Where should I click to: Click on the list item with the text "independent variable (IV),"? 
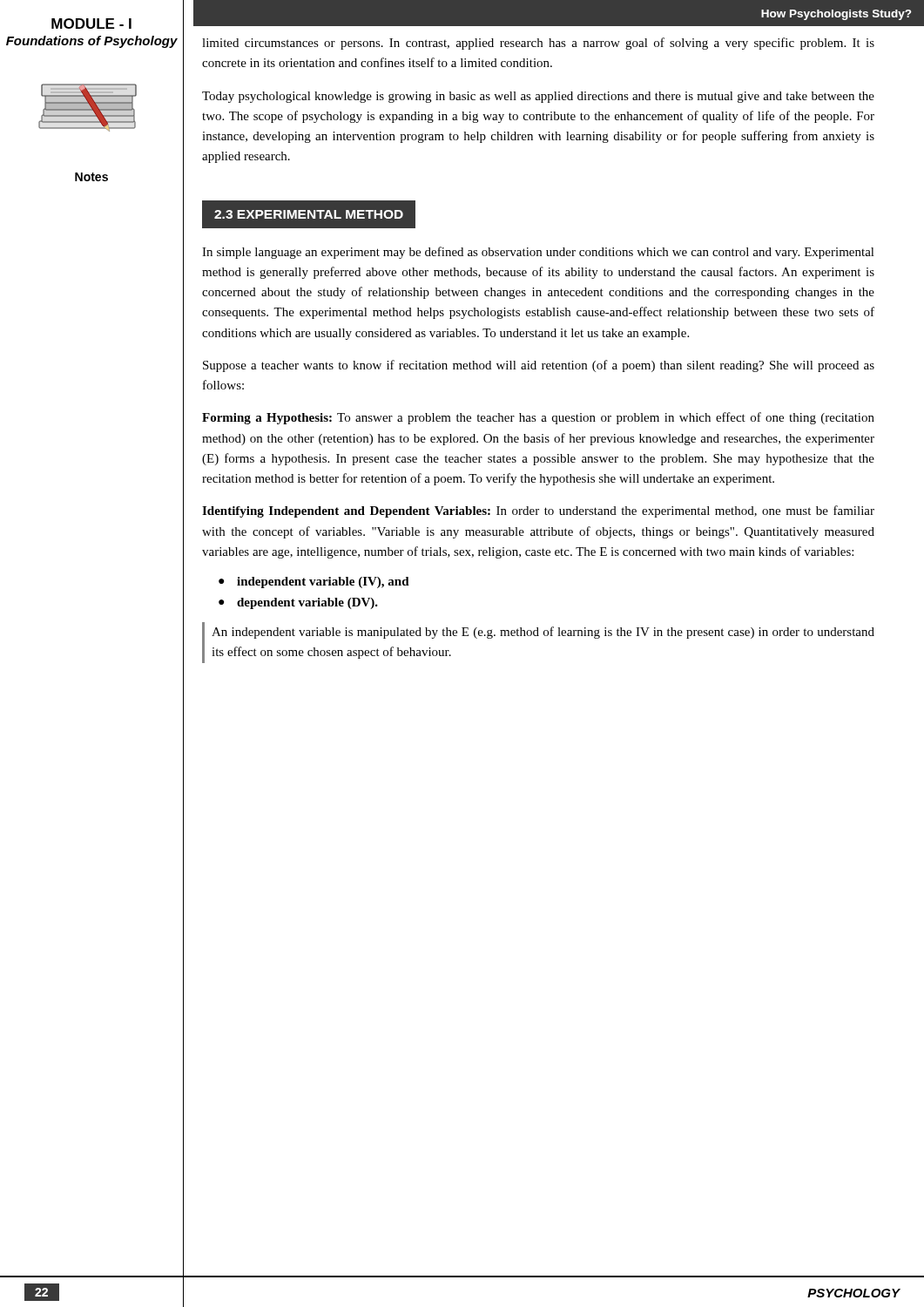(x=323, y=581)
